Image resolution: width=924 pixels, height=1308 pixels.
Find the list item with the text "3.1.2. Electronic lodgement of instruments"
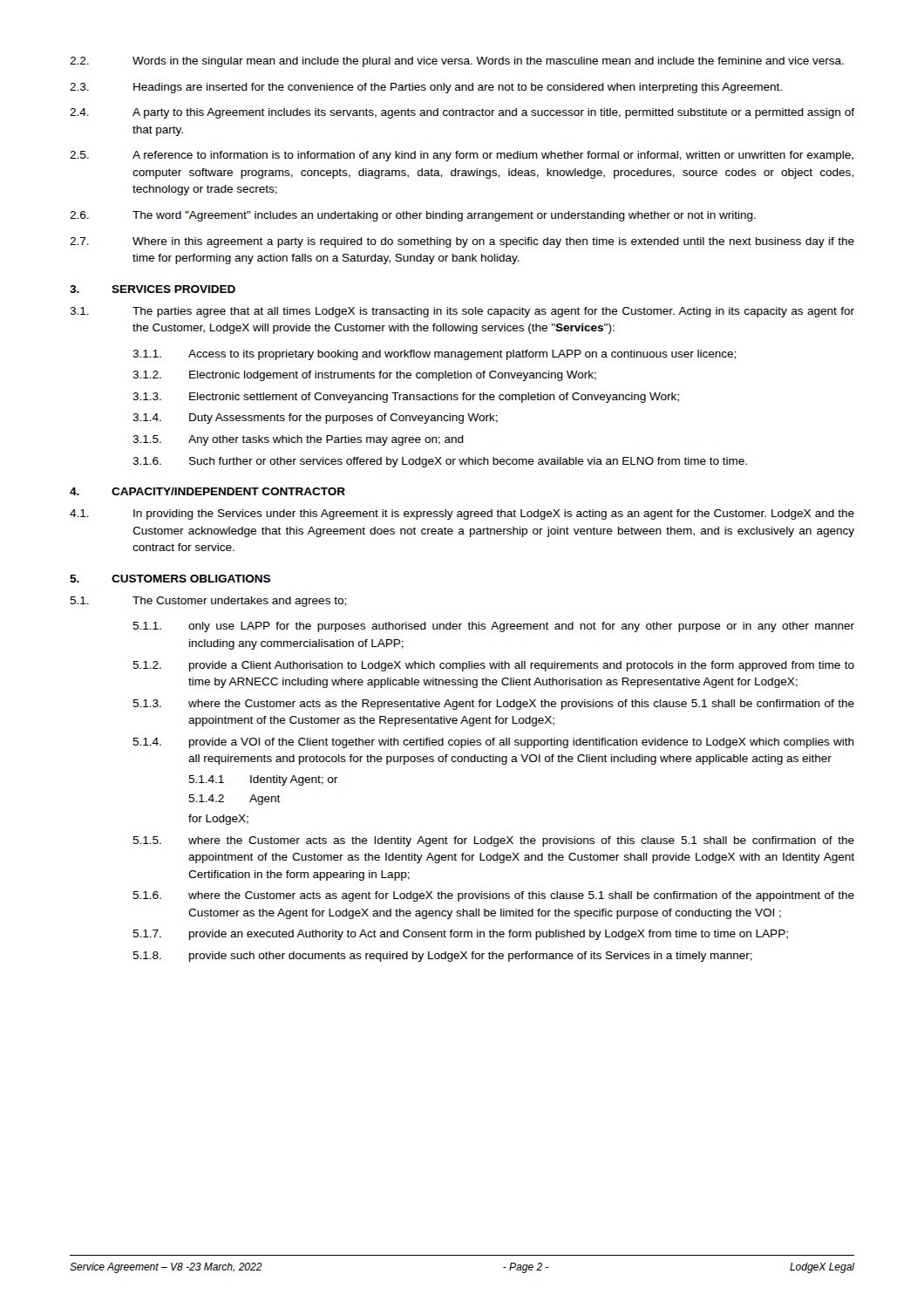pos(493,375)
